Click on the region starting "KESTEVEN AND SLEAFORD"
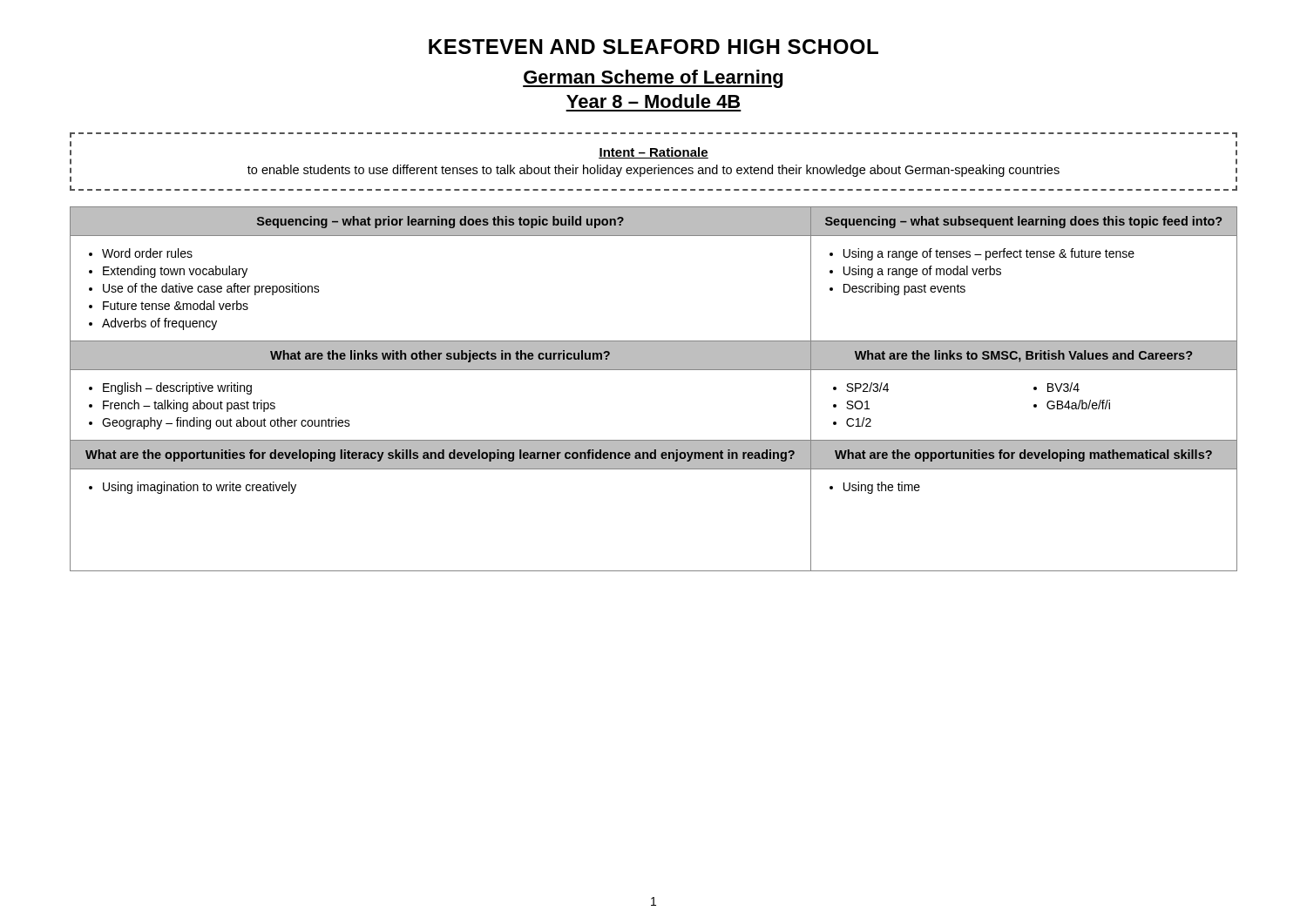Viewport: 1307px width, 924px height. pos(654,47)
